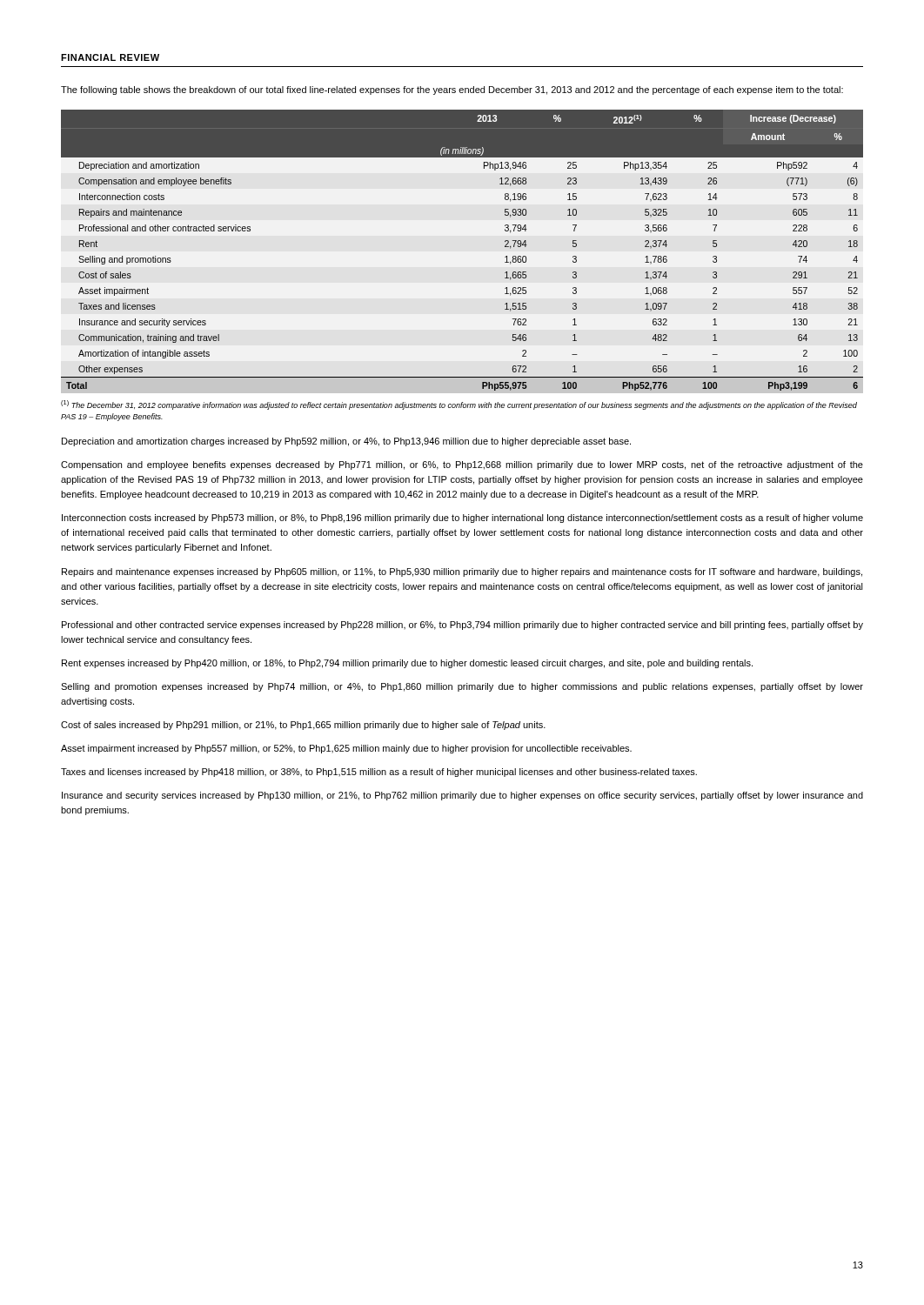The width and height of the screenshot is (924, 1305).
Task: Select the region starting "Cost of sales increased by"
Action: 303,725
